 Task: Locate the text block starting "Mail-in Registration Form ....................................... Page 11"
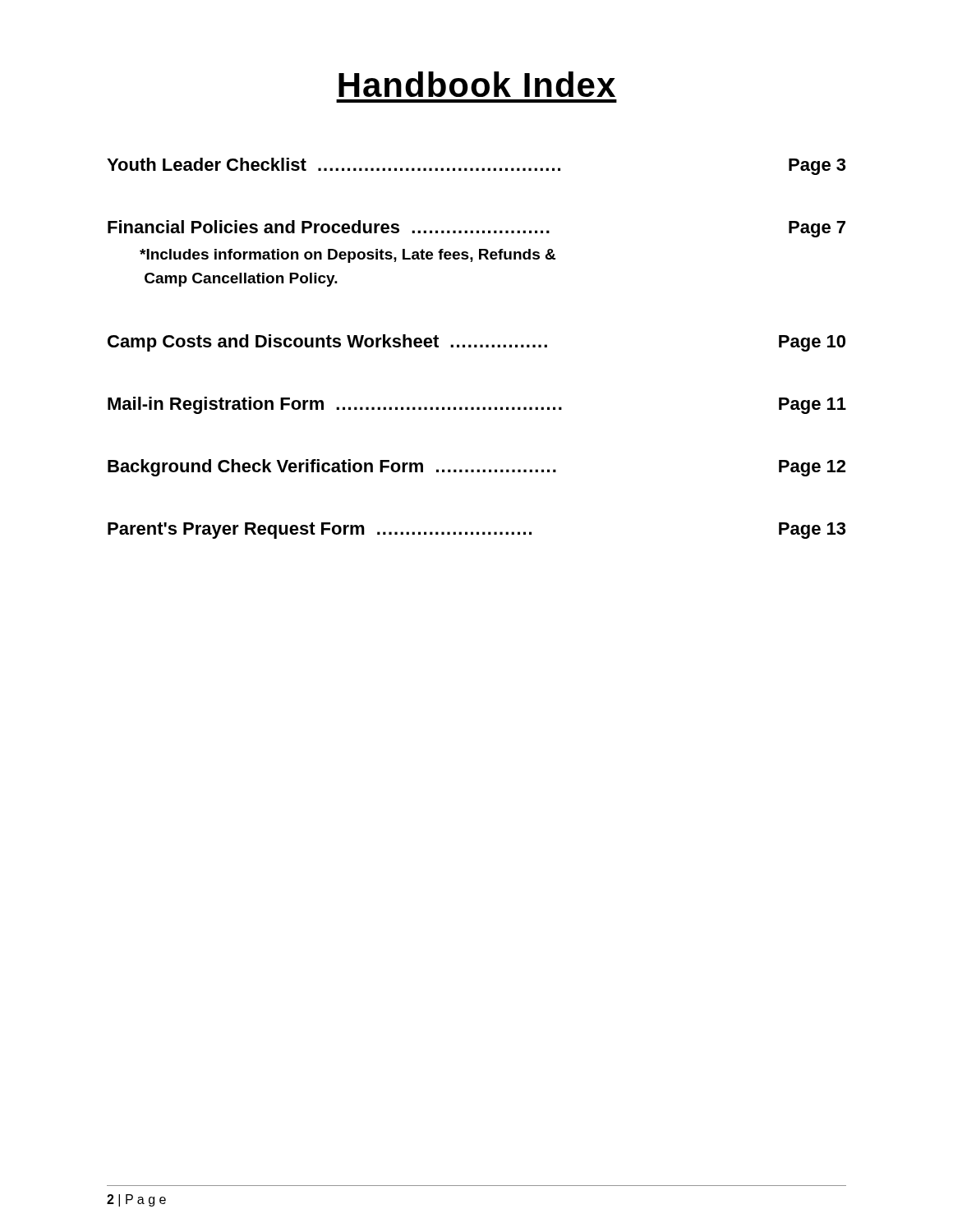tap(476, 404)
